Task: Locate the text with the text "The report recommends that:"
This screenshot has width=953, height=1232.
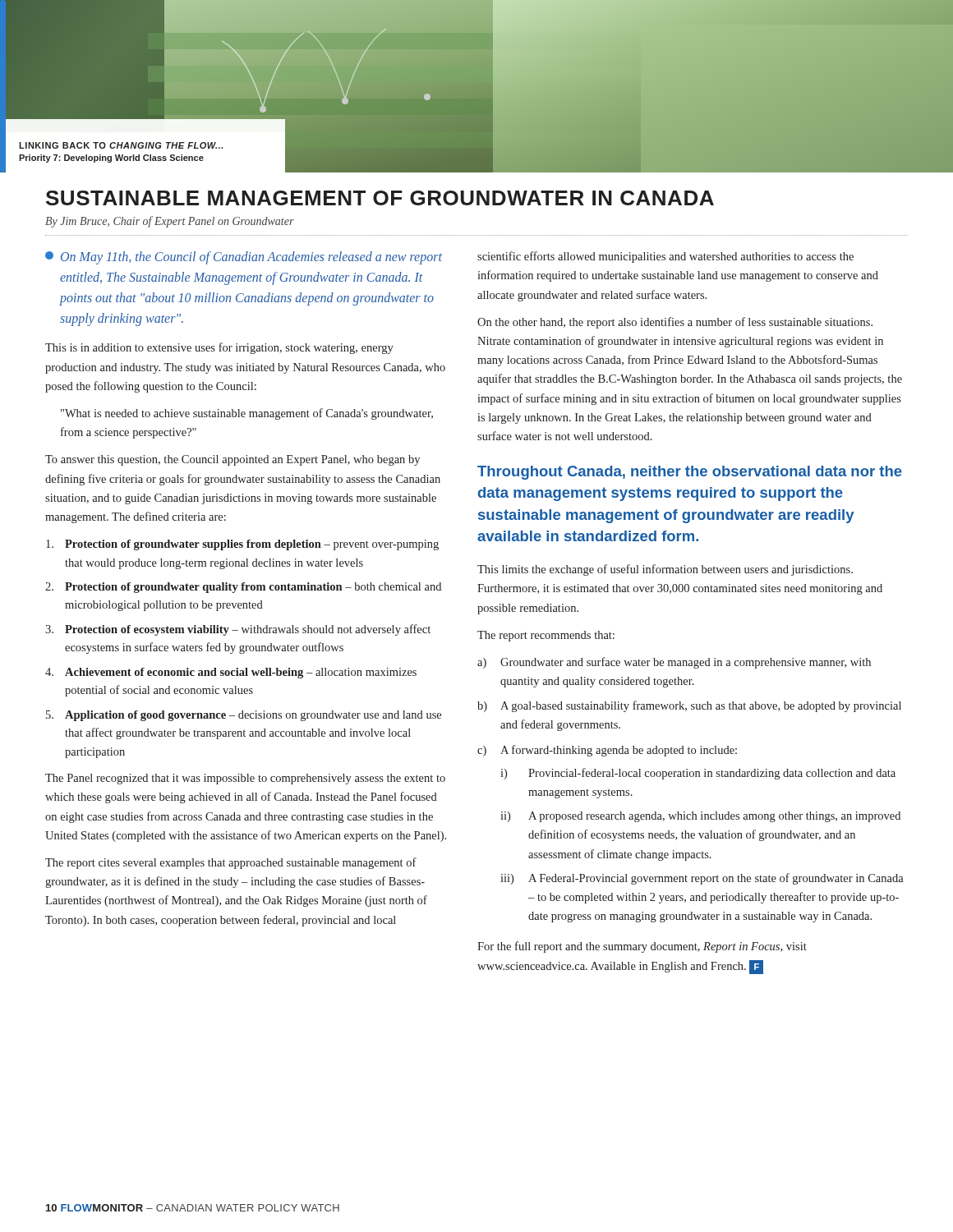Action: pyautogui.click(x=546, y=635)
